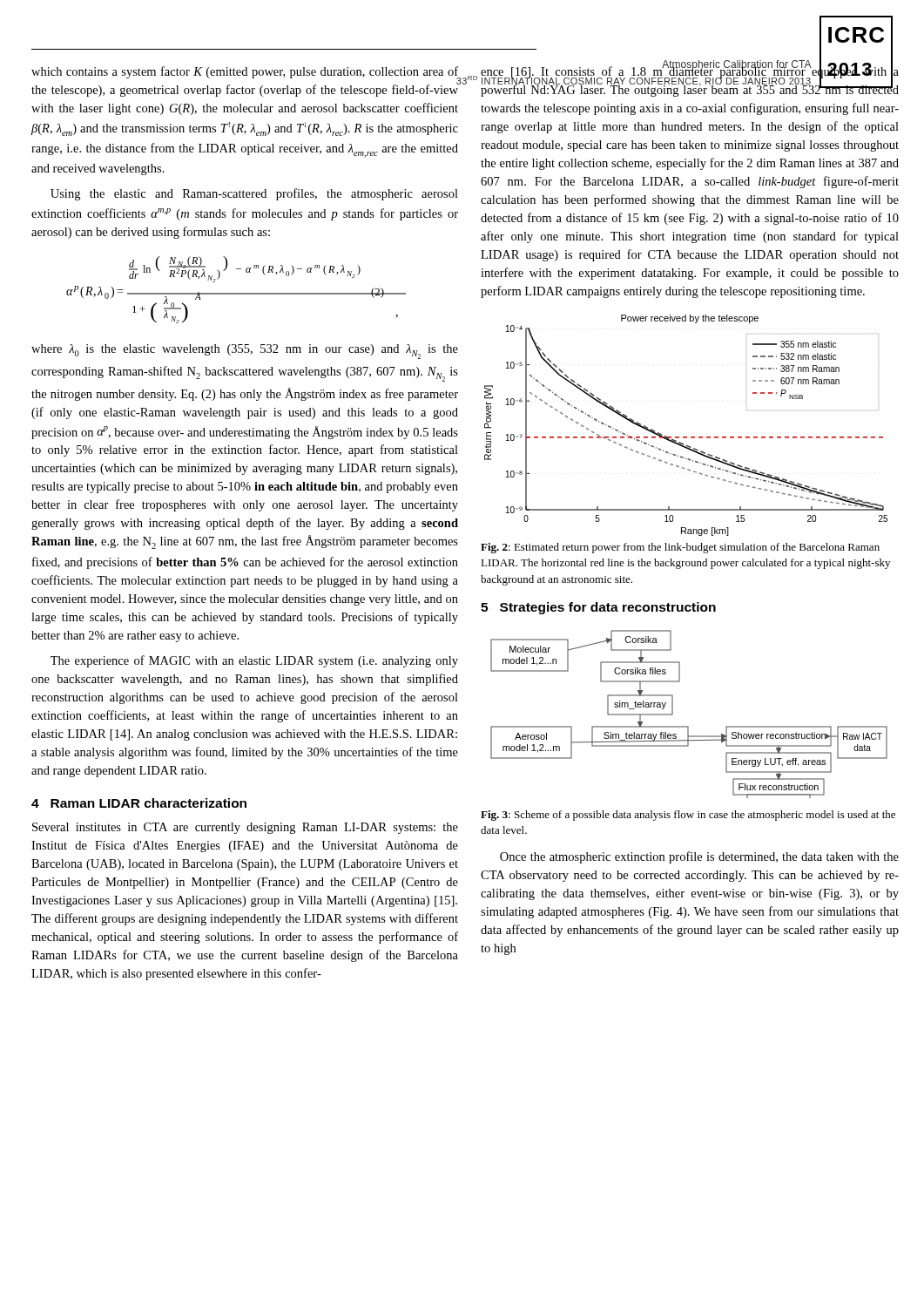Select the text block that reads "The experience of MAGIC with"
924x1307 pixels.
click(x=245, y=716)
